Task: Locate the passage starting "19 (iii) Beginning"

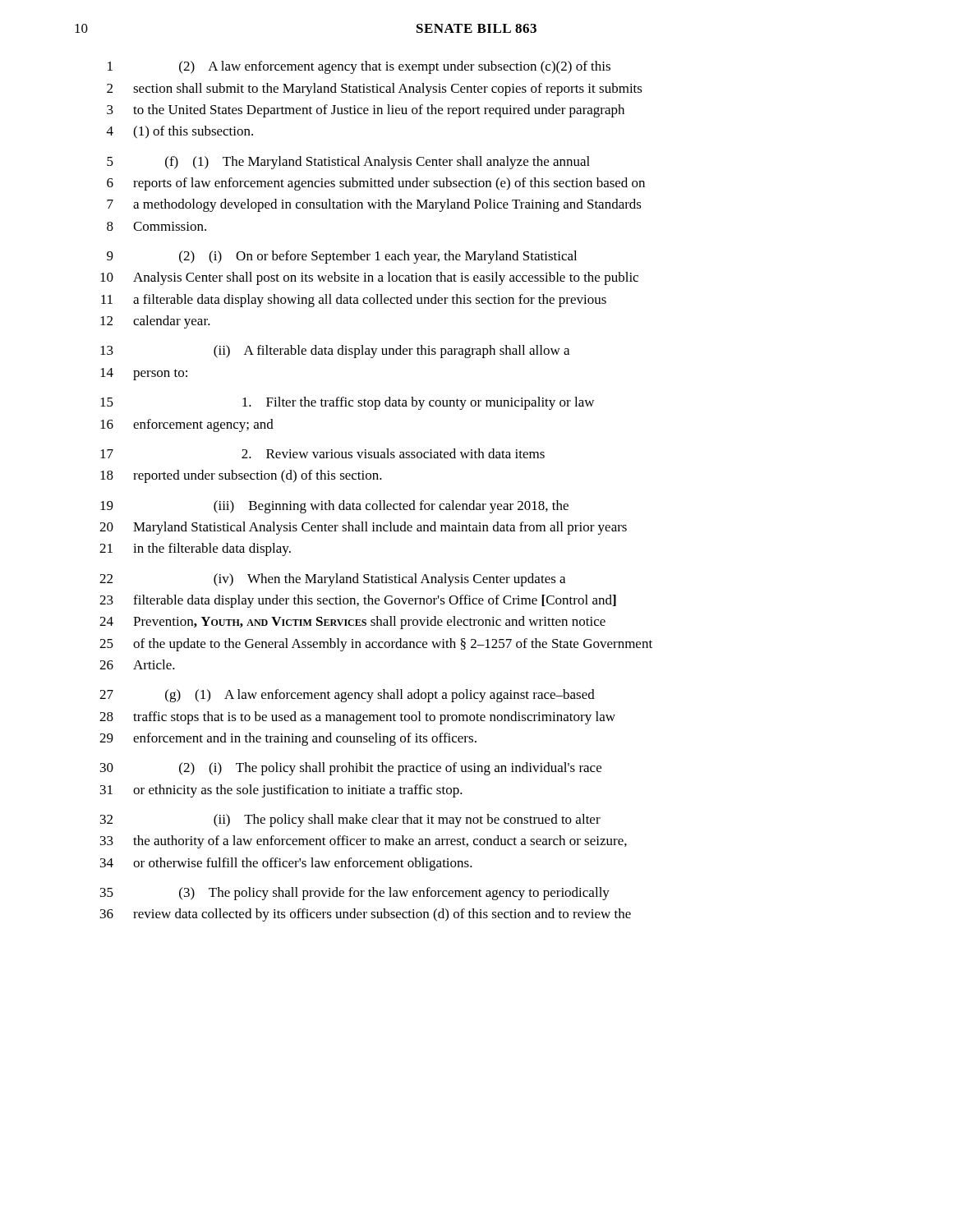Action: point(476,527)
